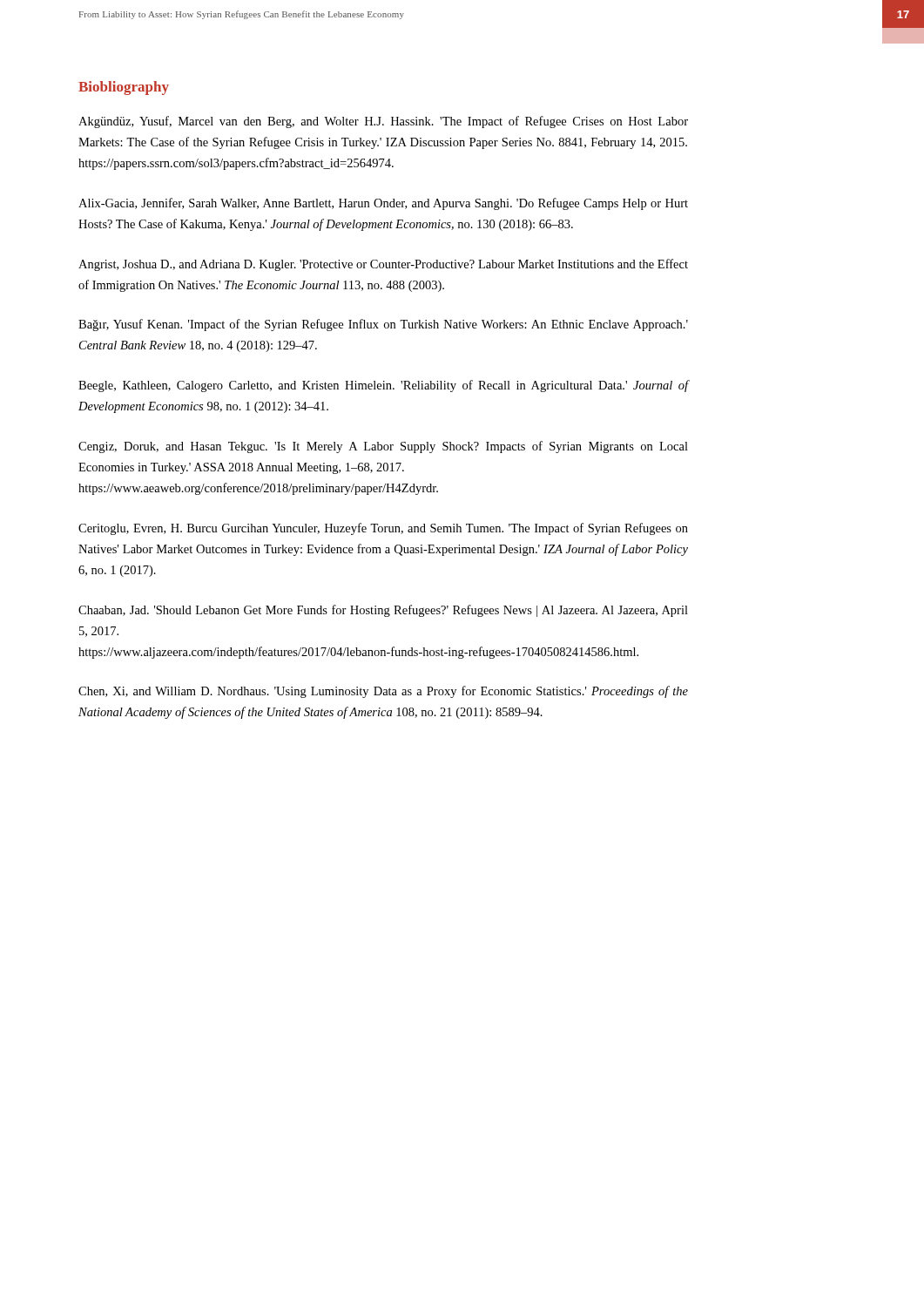Navigate to the element starting "Akgündüz, Yusuf, Marcel van den Berg, and Wolter"
This screenshot has height=1307, width=924.
[383, 142]
